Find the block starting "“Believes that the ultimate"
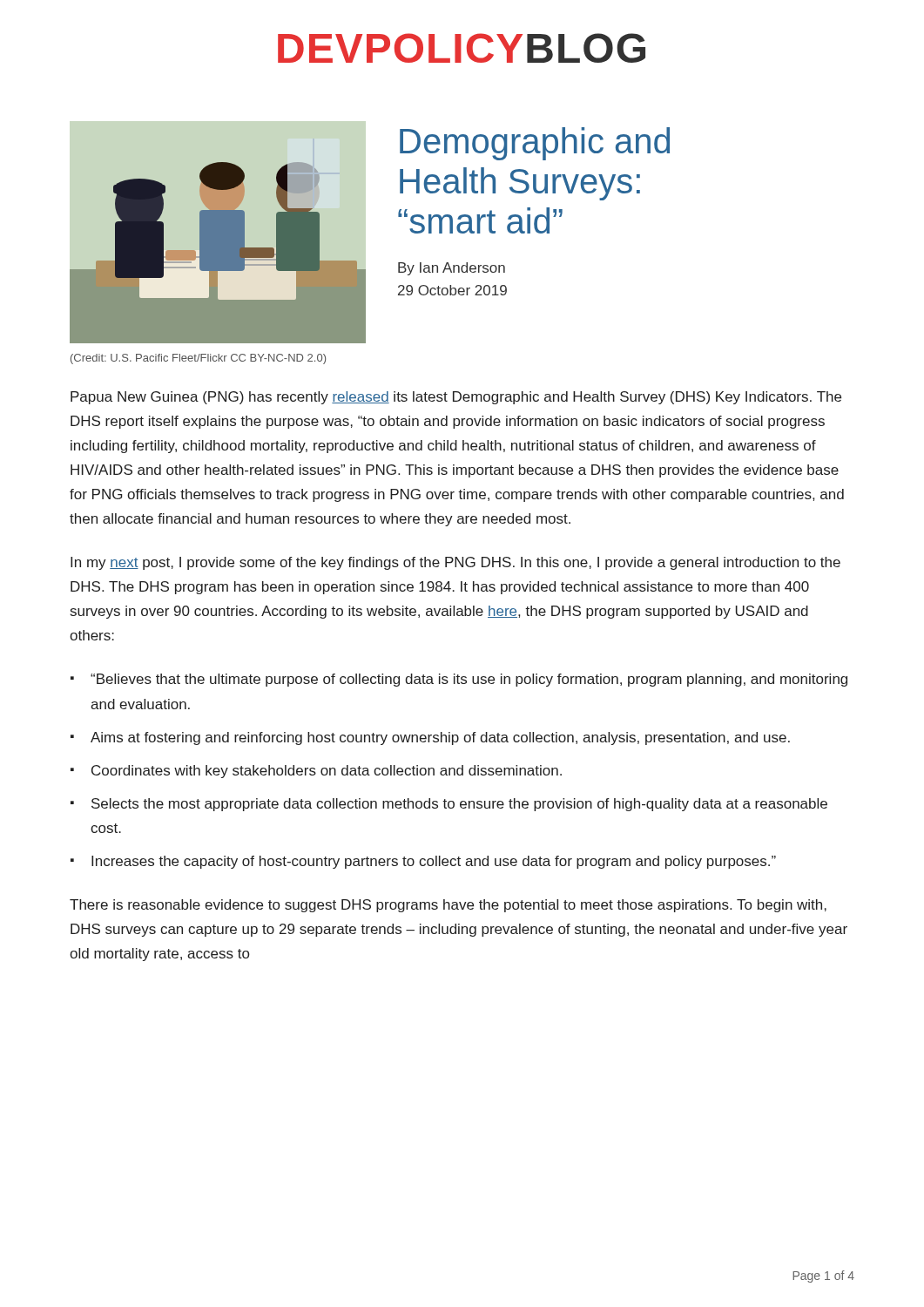 (x=470, y=692)
